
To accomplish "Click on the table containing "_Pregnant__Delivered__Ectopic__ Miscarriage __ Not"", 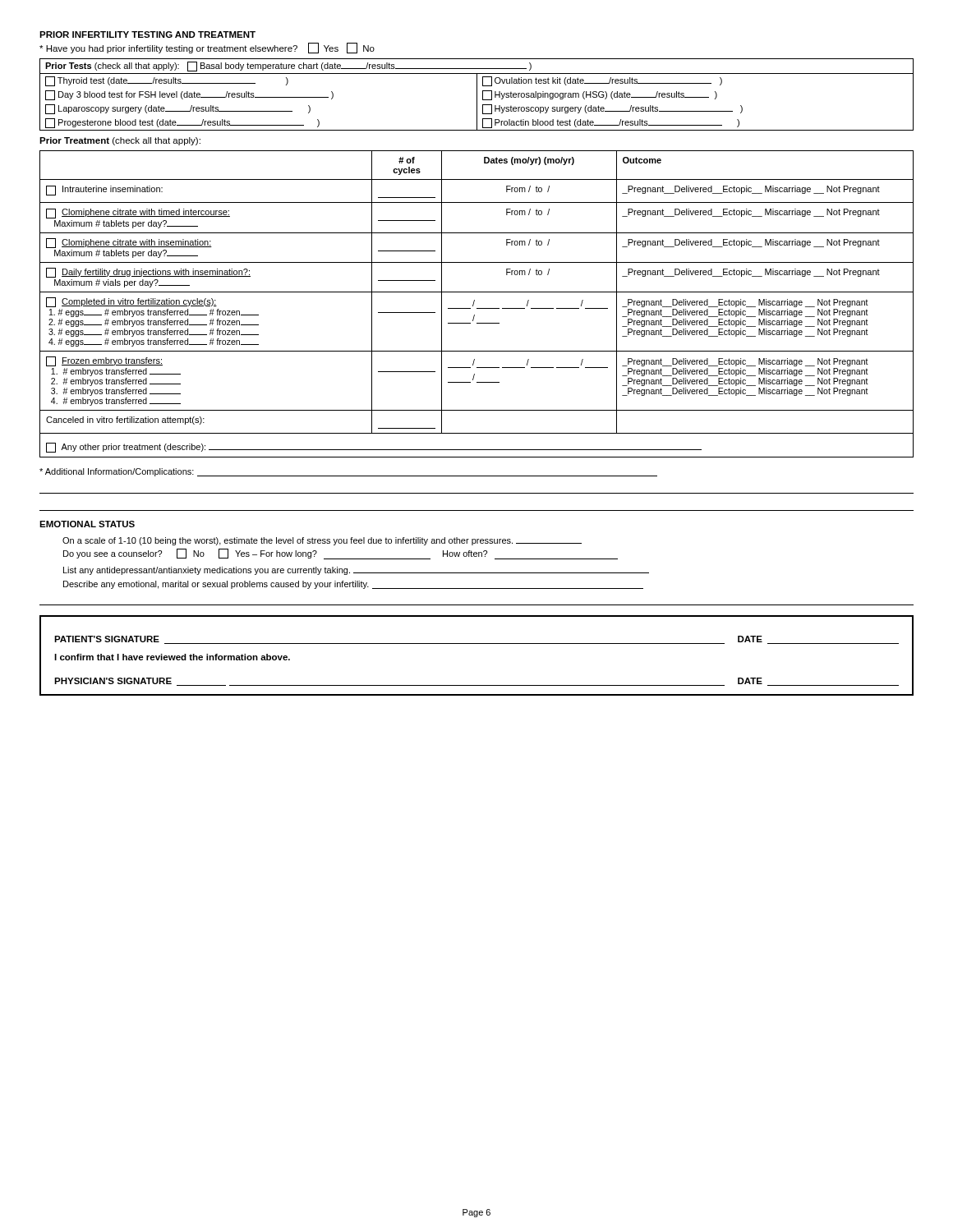I will click(476, 304).
